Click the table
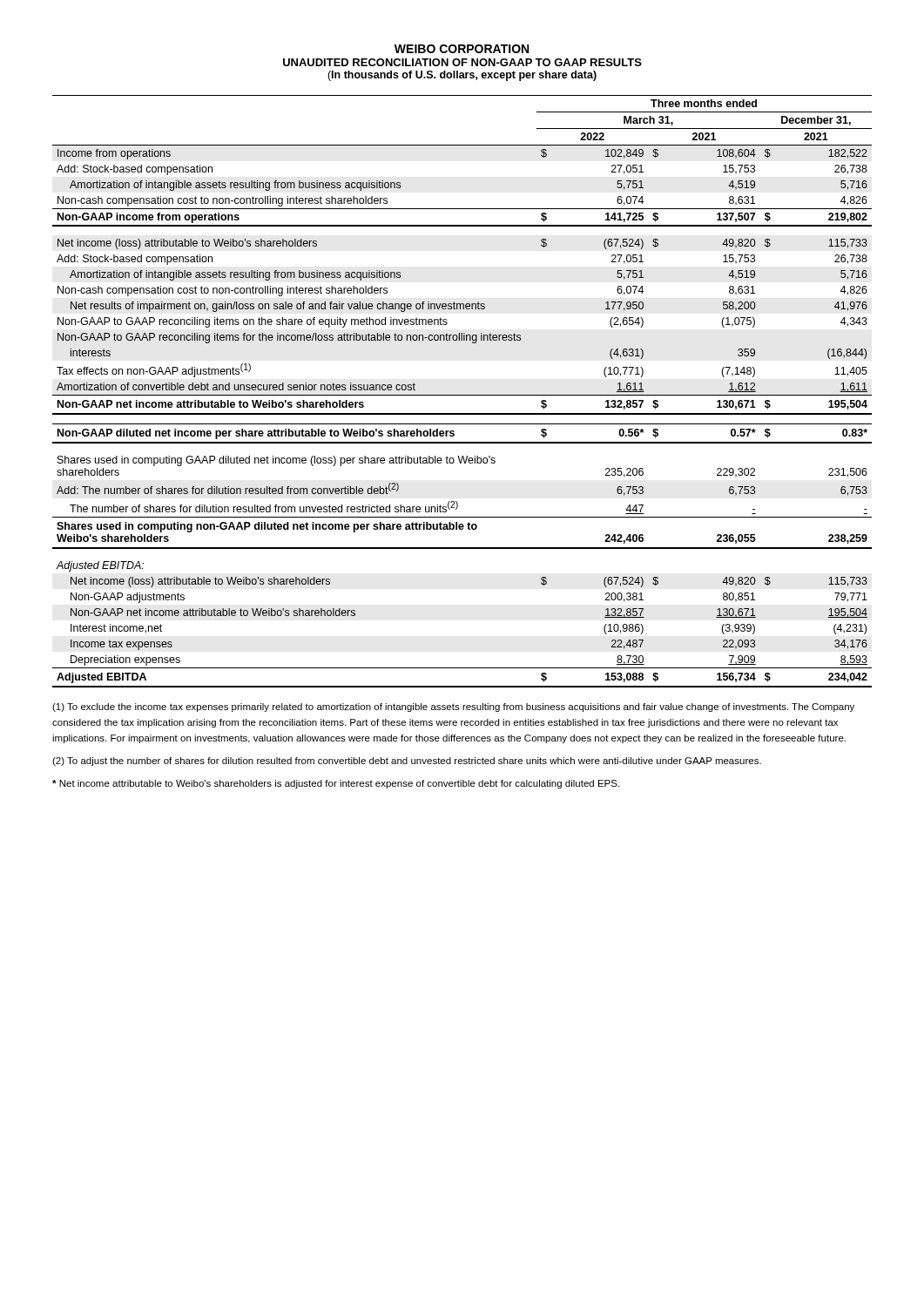Image resolution: width=924 pixels, height=1307 pixels. 462,391
